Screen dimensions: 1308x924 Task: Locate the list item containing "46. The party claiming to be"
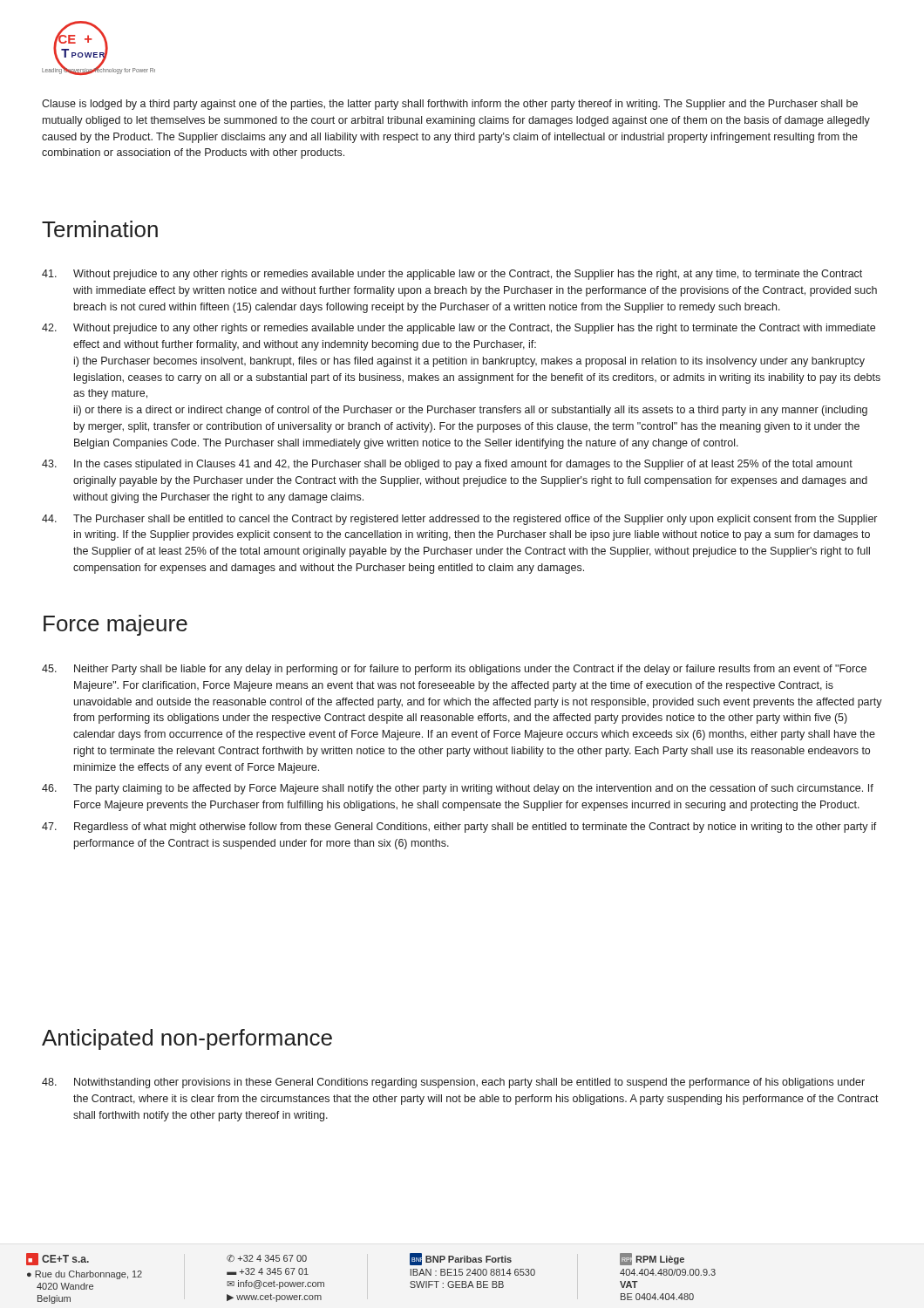pos(462,797)
